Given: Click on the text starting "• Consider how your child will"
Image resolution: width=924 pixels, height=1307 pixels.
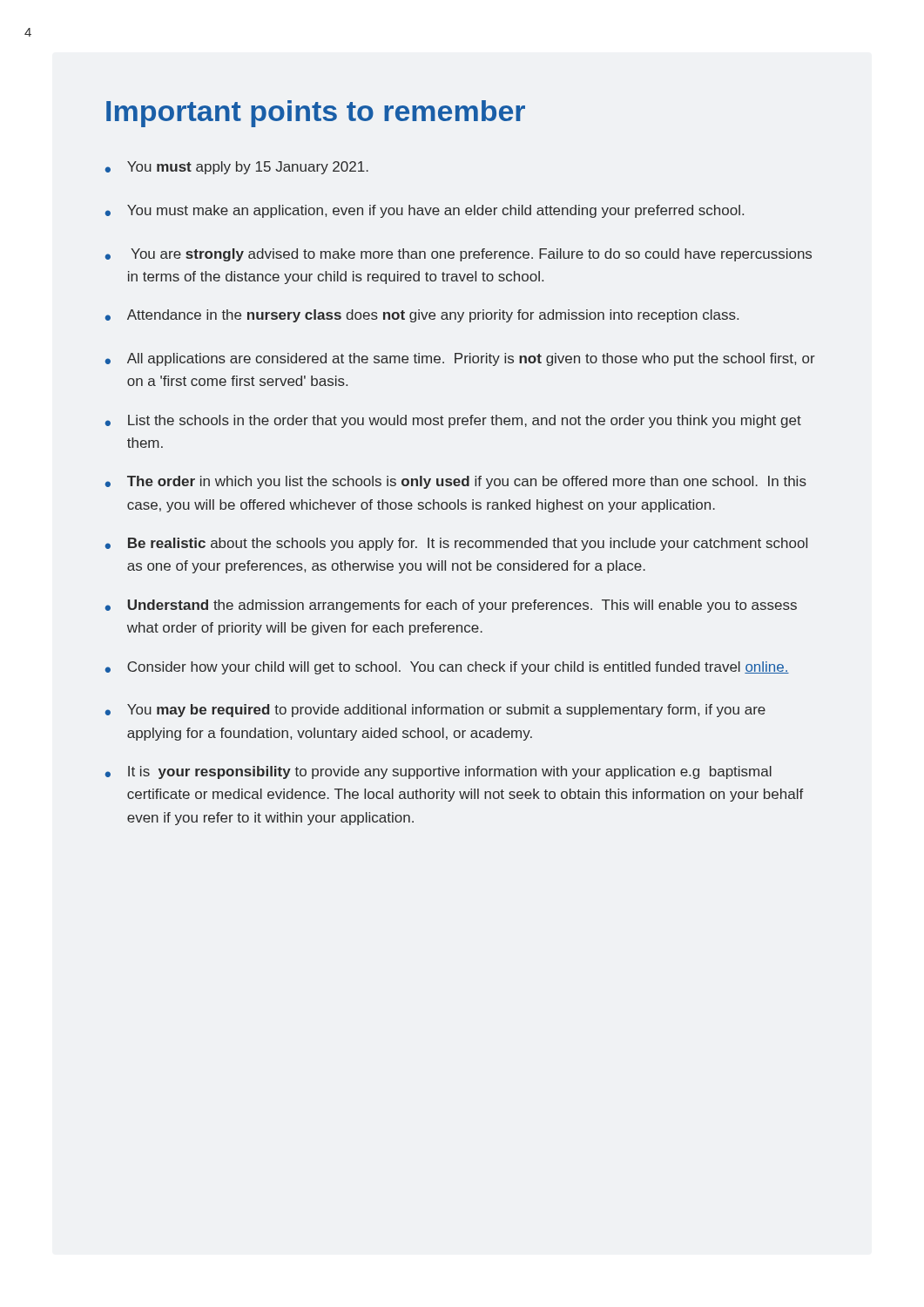Looking at the screenshot, I should 447,670.
